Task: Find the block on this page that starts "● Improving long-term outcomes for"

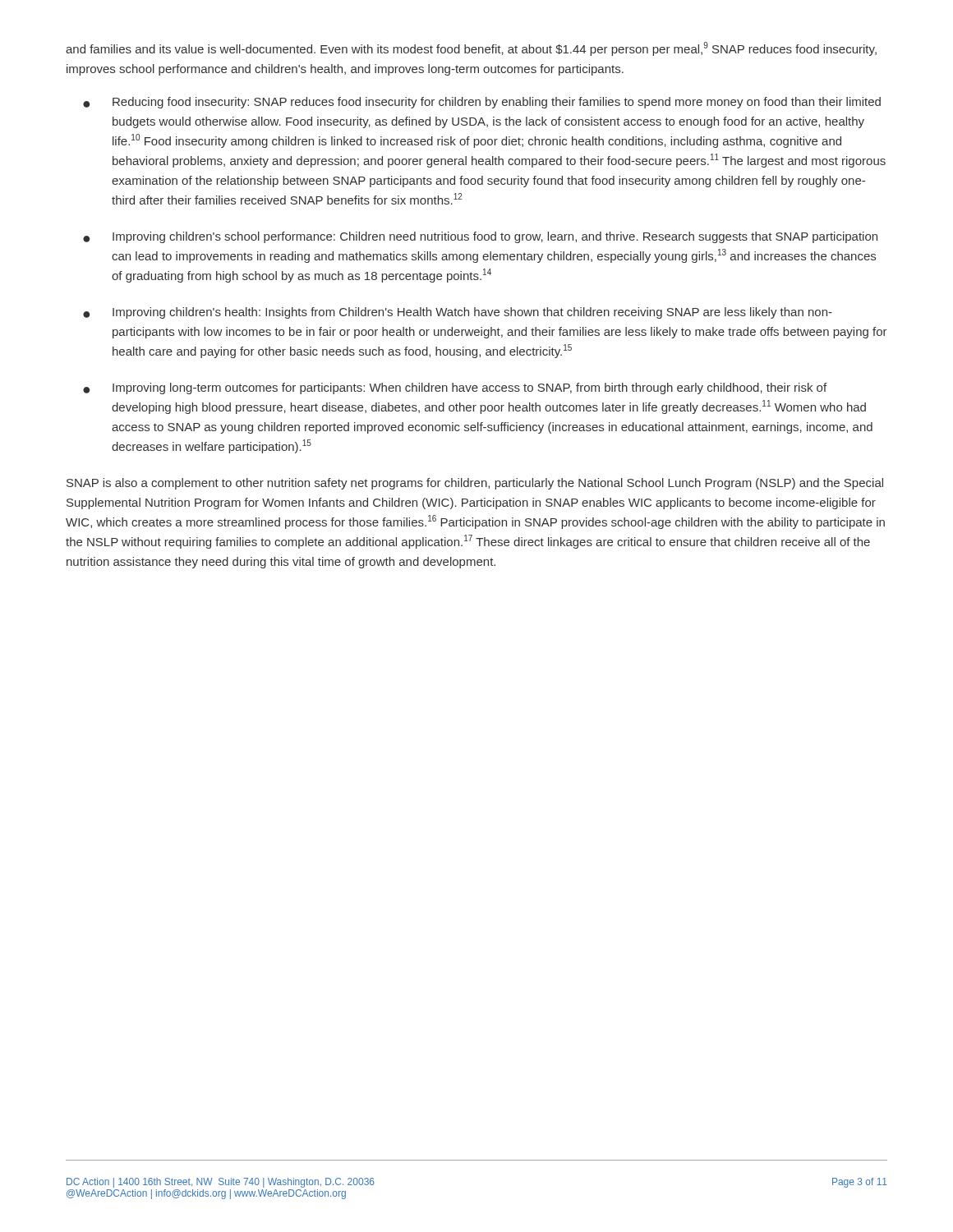Action: click(x=485, y=417)
